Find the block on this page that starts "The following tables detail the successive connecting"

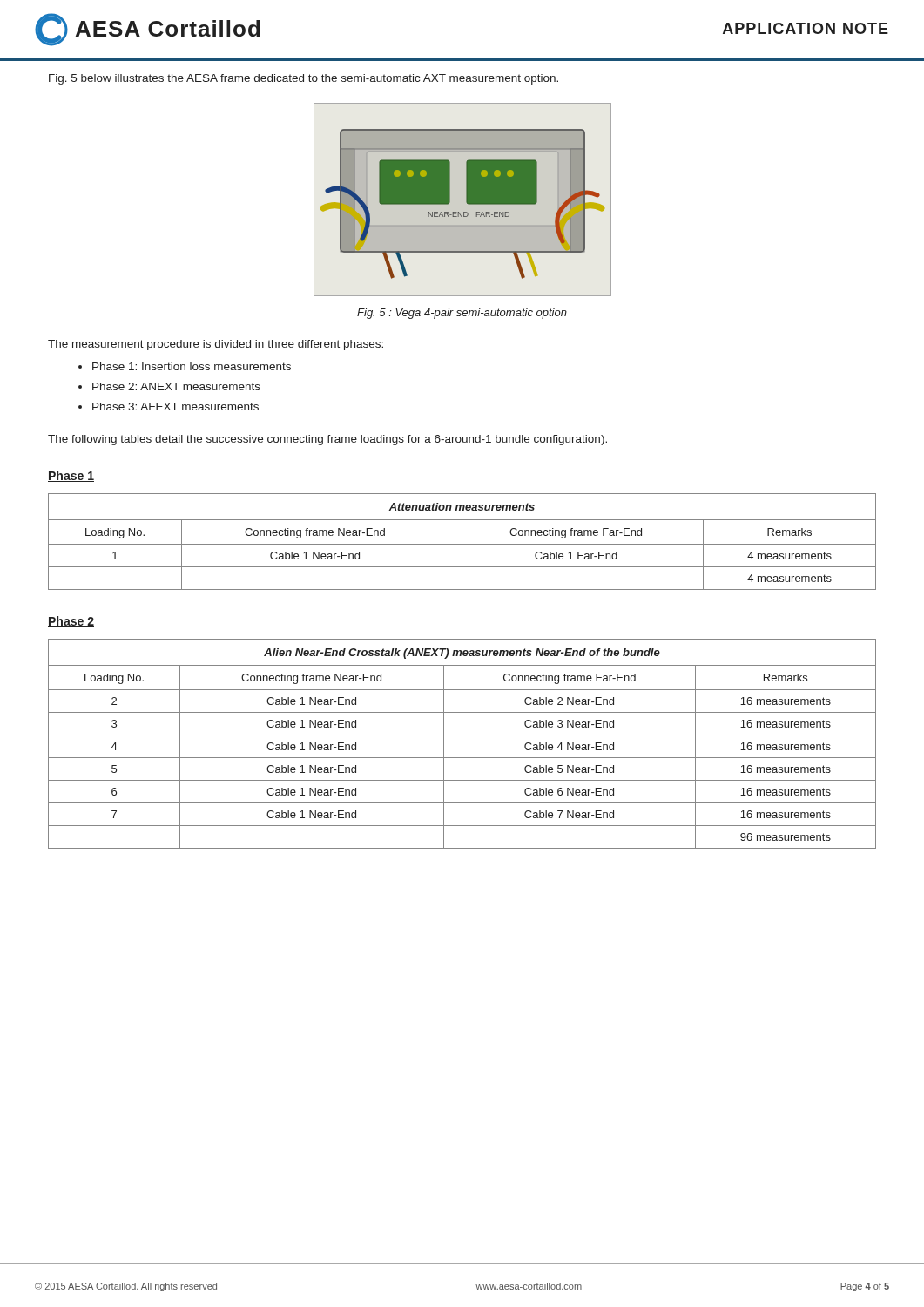click(x=328, y=438)
